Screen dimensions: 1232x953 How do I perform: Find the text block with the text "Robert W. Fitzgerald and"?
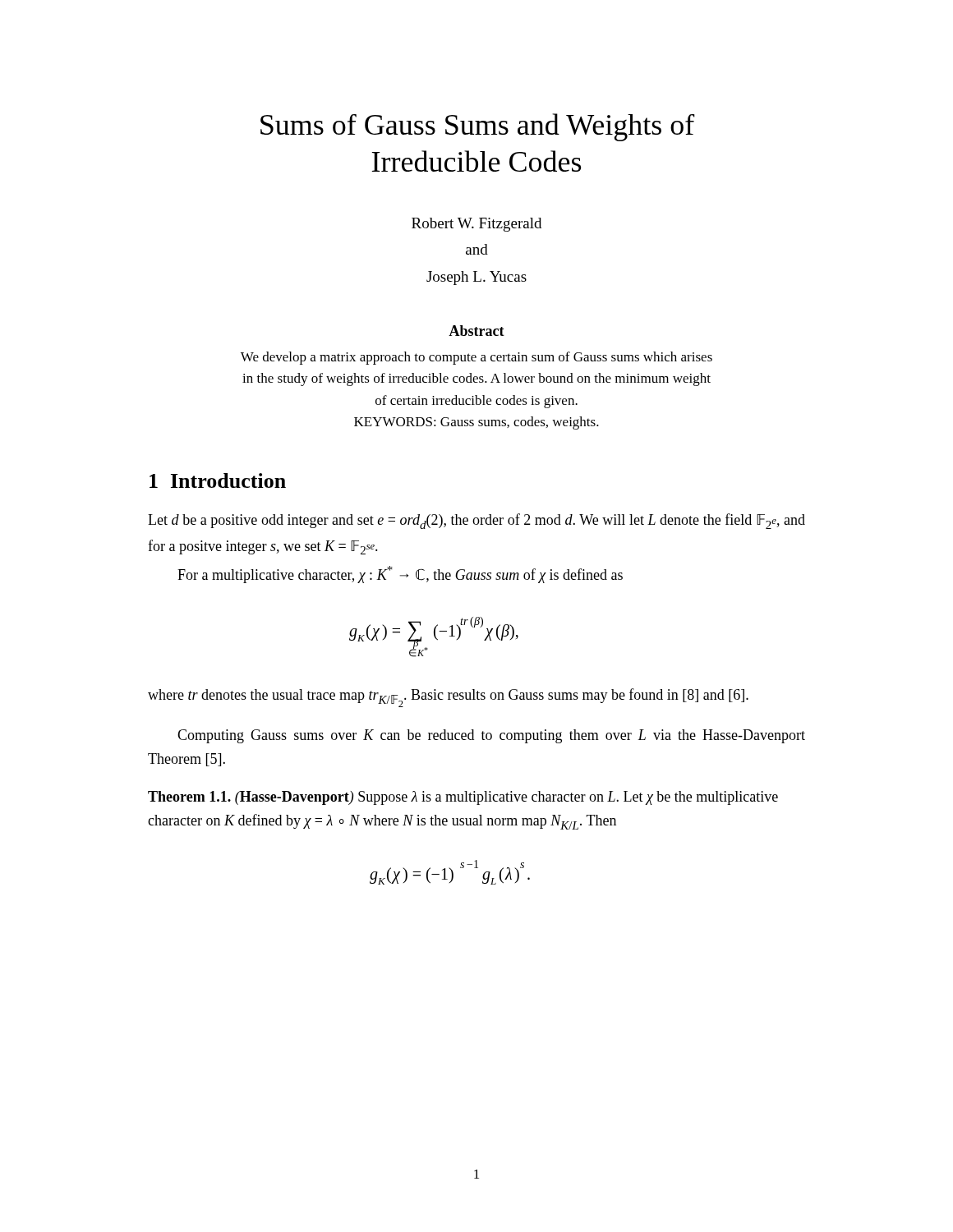point(476,250)
